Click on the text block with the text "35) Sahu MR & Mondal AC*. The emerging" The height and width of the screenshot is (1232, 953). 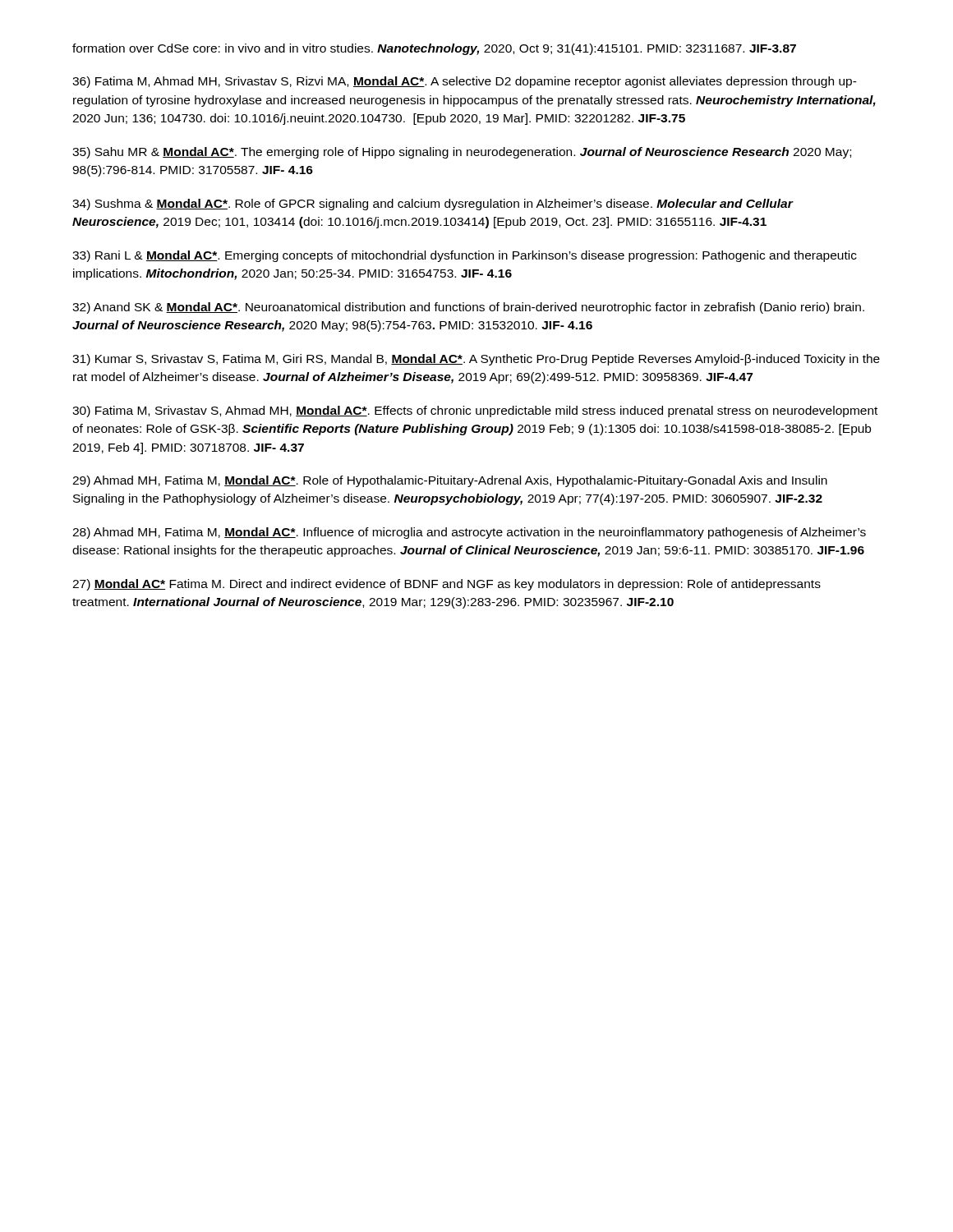(x=462, y=161)
